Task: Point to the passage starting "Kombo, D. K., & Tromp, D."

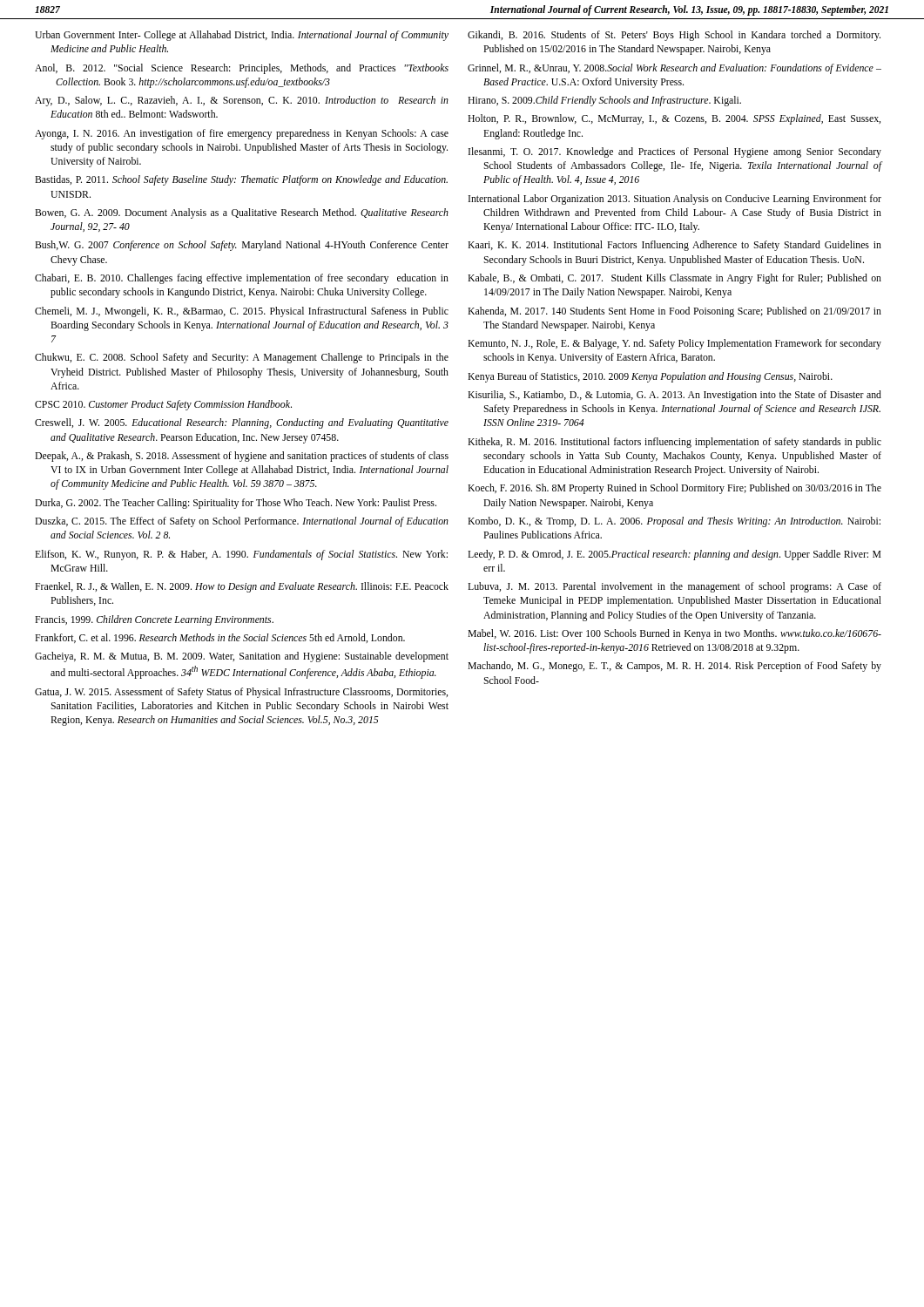Action: [674, 528]
